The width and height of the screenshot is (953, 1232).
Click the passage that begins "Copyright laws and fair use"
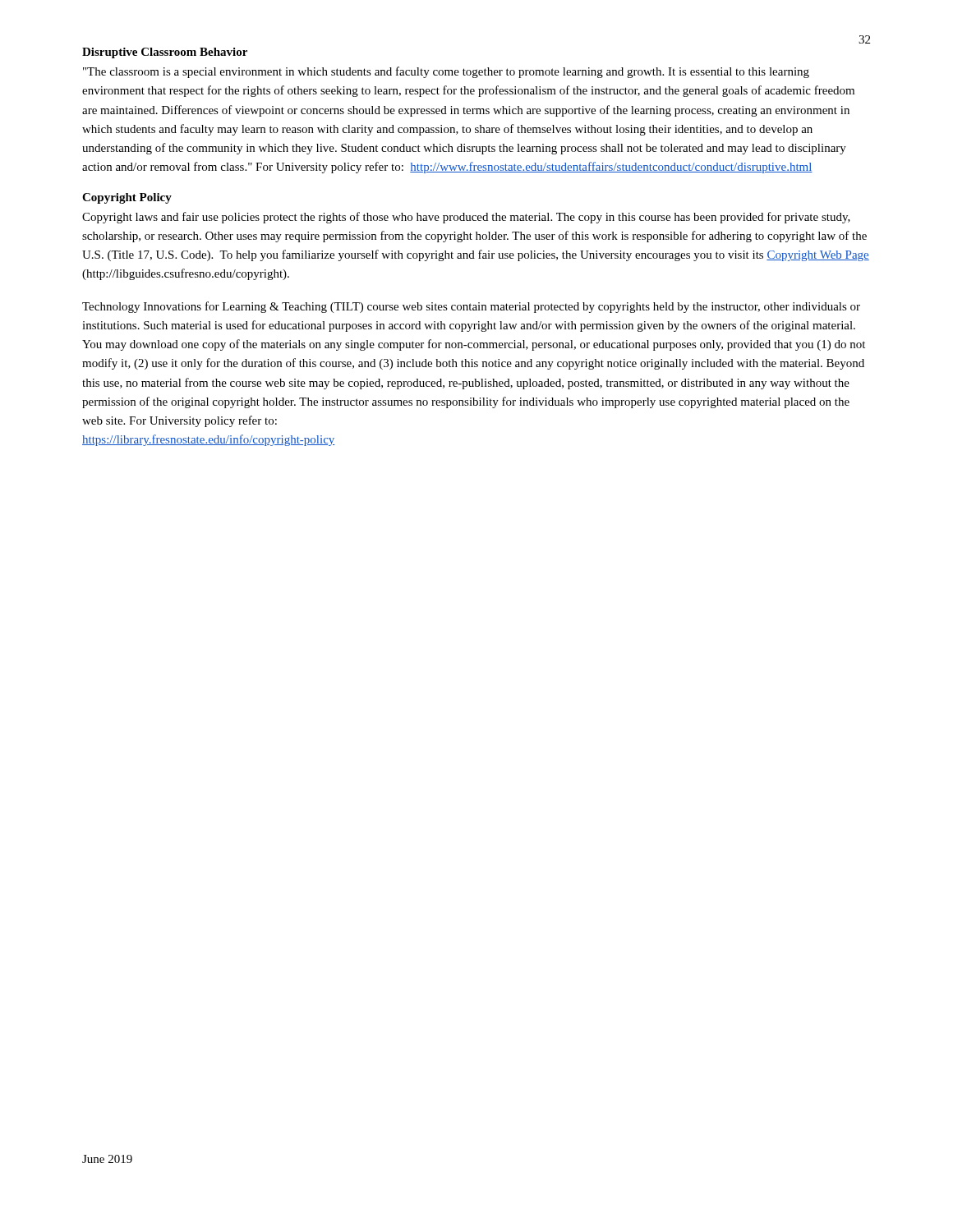476,245
